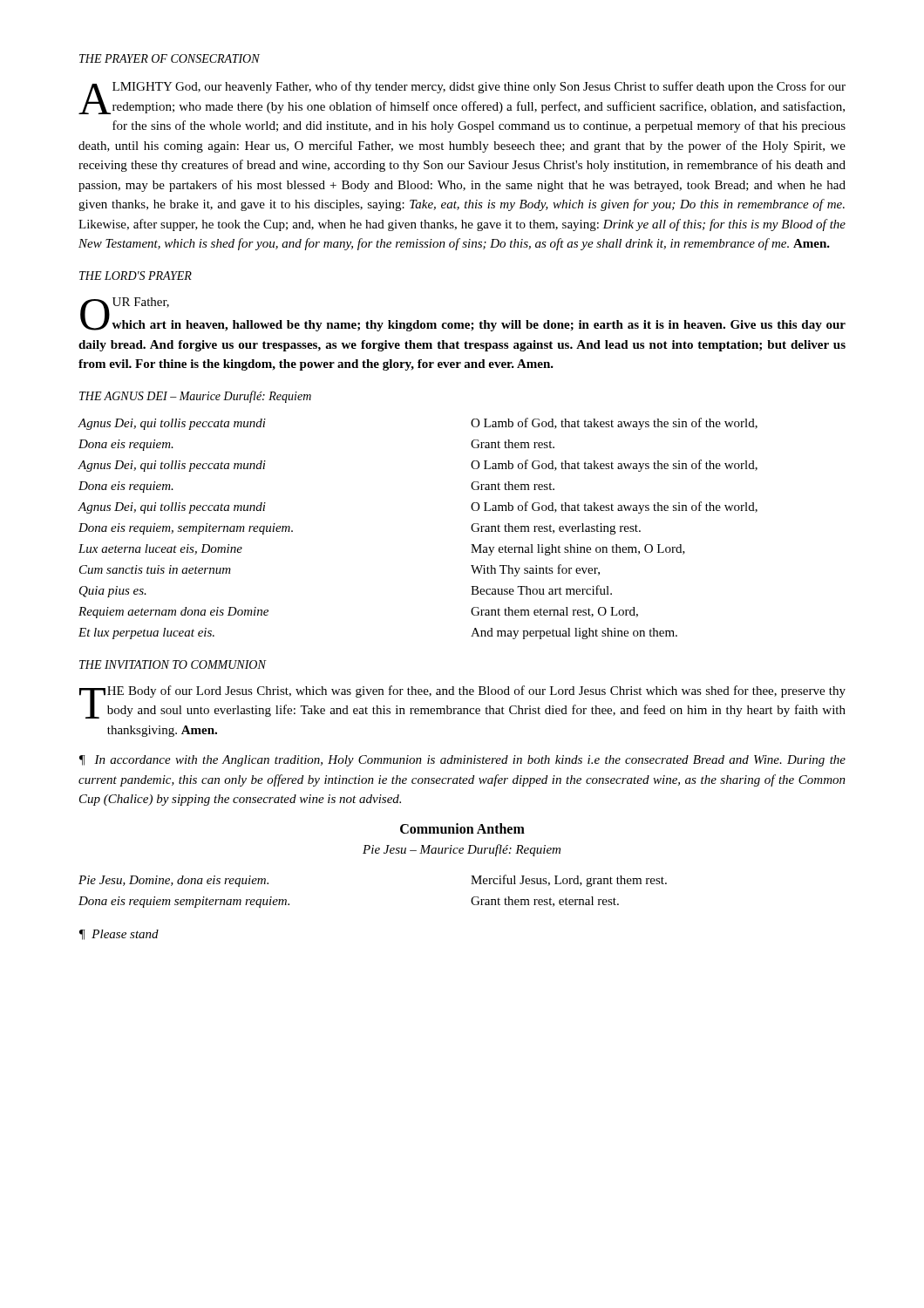Click on the section header that says "THE PRAYER OF"

[169, 59]
